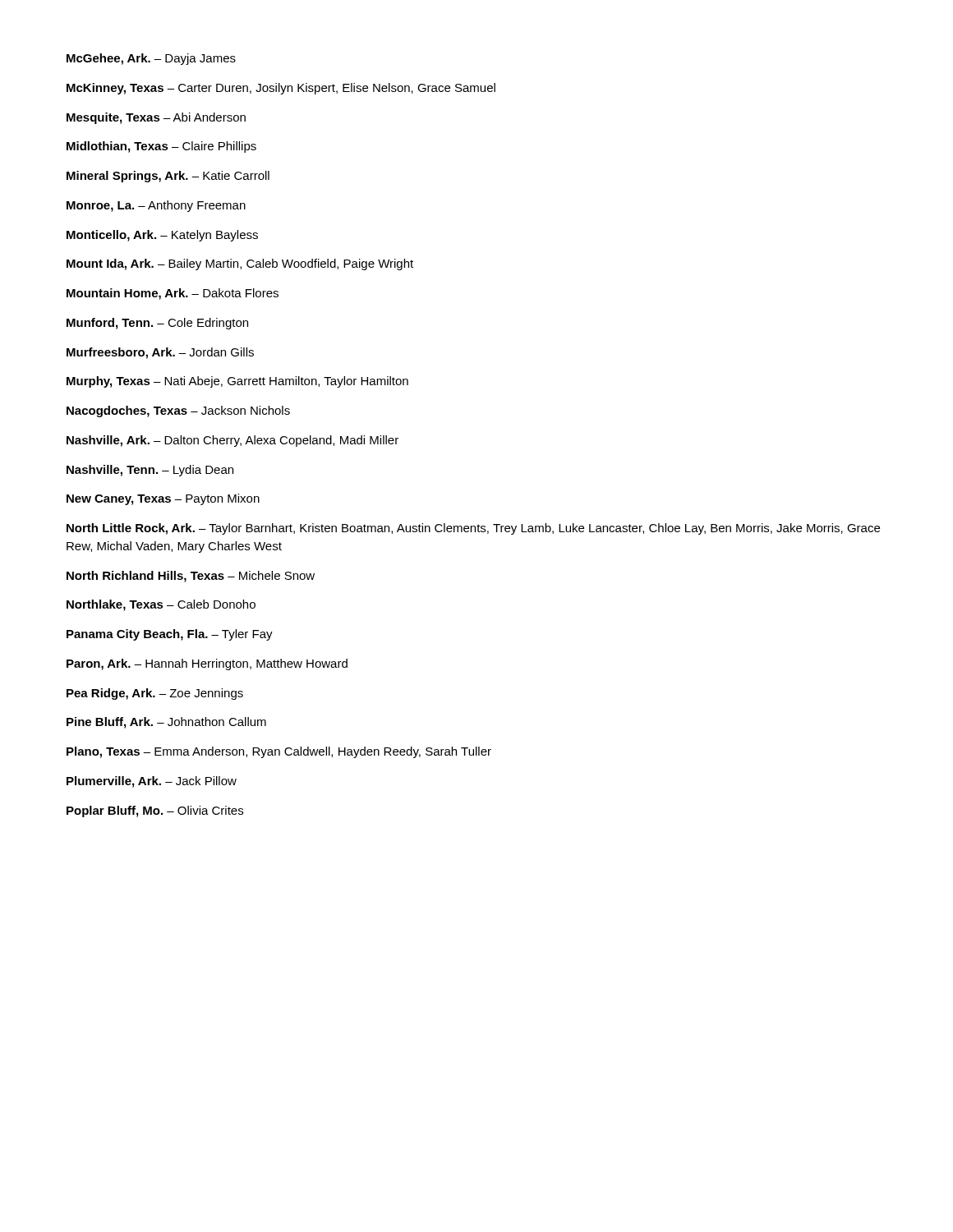Find the block on this page that starts "North Little Rock, Ark. – Taylor Barnhart, Kristen"
Image resolution: width=953 pixels, height=1232 pixels.
click(476, 537)
